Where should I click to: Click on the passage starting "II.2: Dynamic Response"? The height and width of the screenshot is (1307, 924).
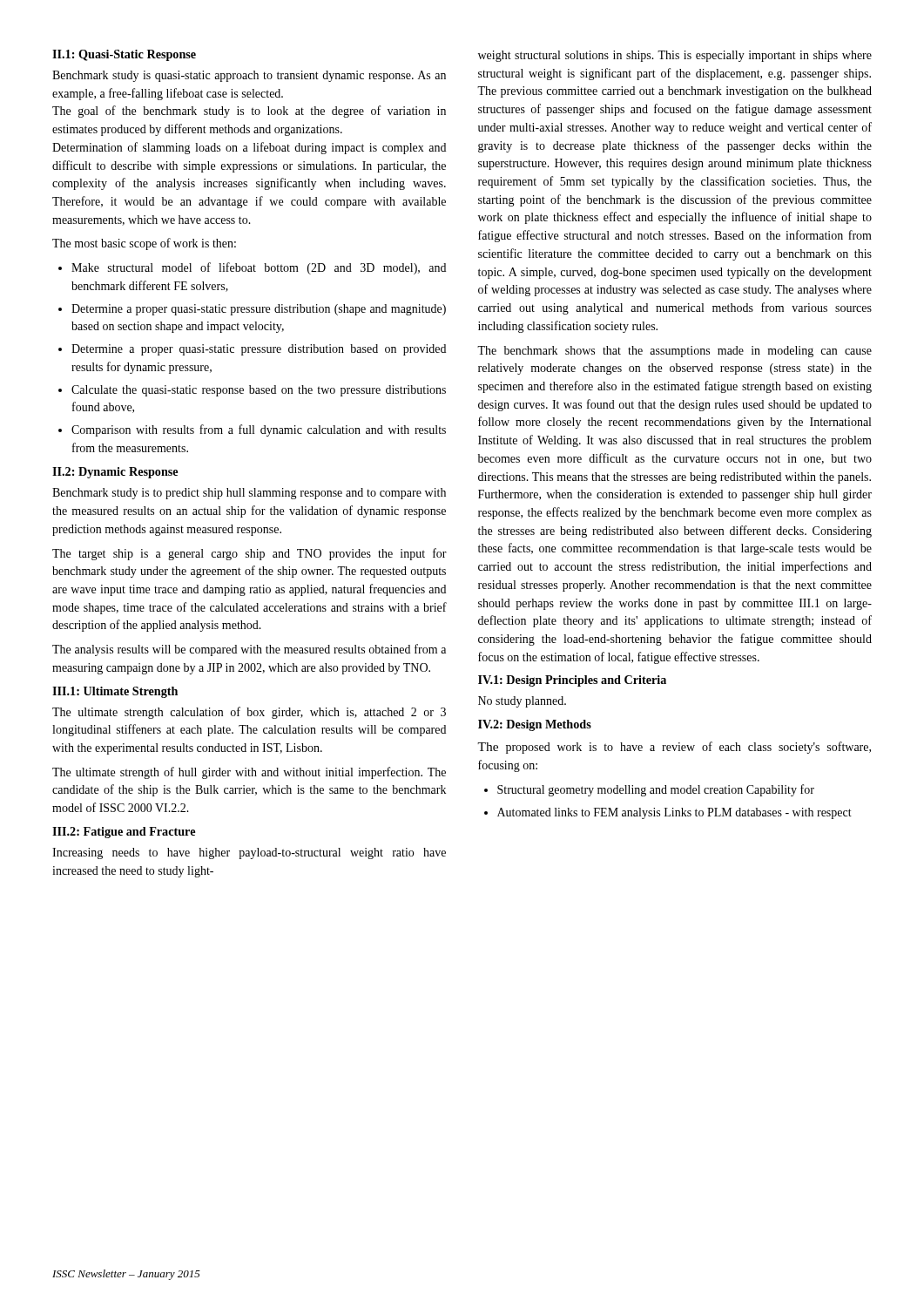(x=115, y=472)
